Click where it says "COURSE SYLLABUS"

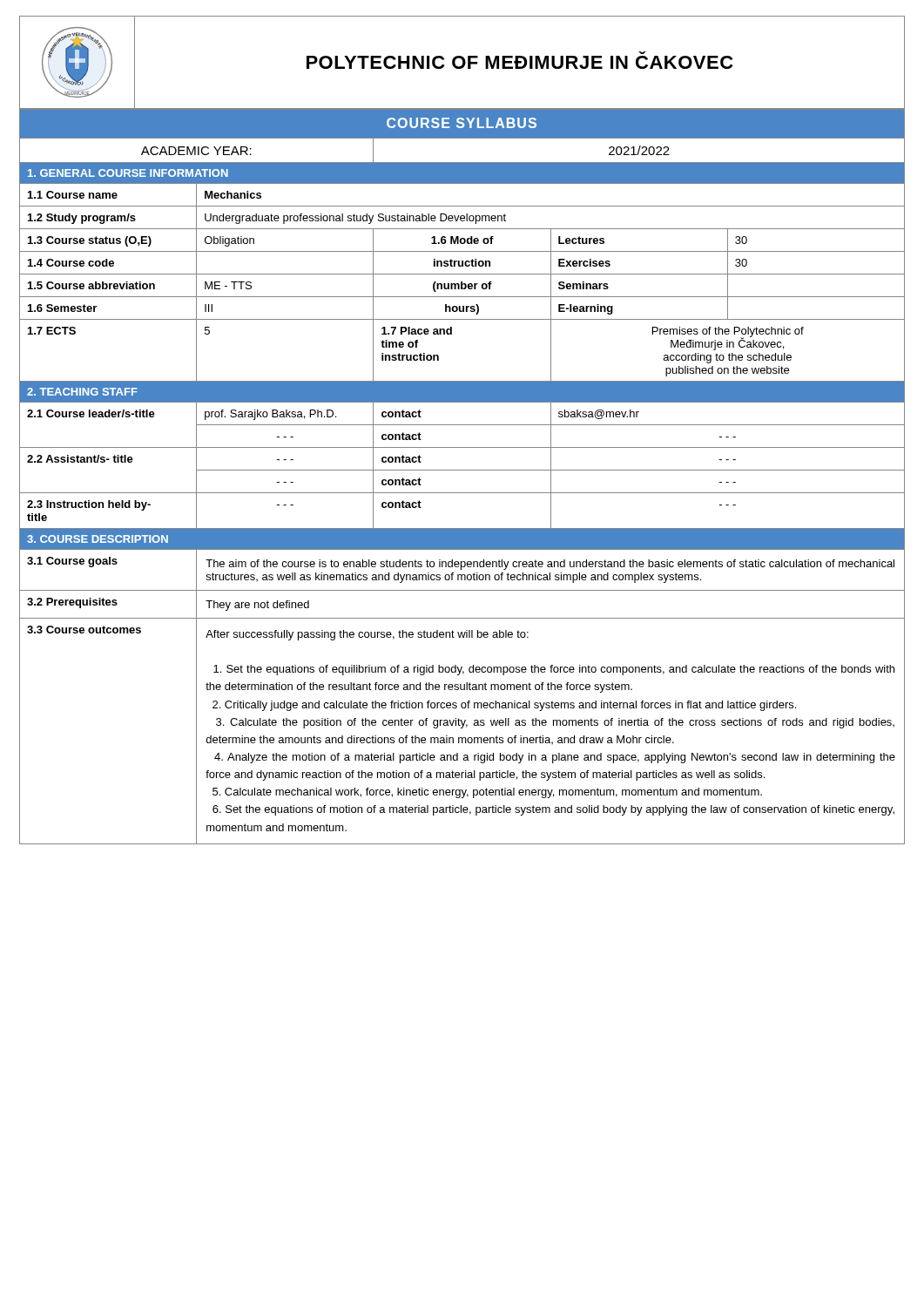click(x=462, y=123)
